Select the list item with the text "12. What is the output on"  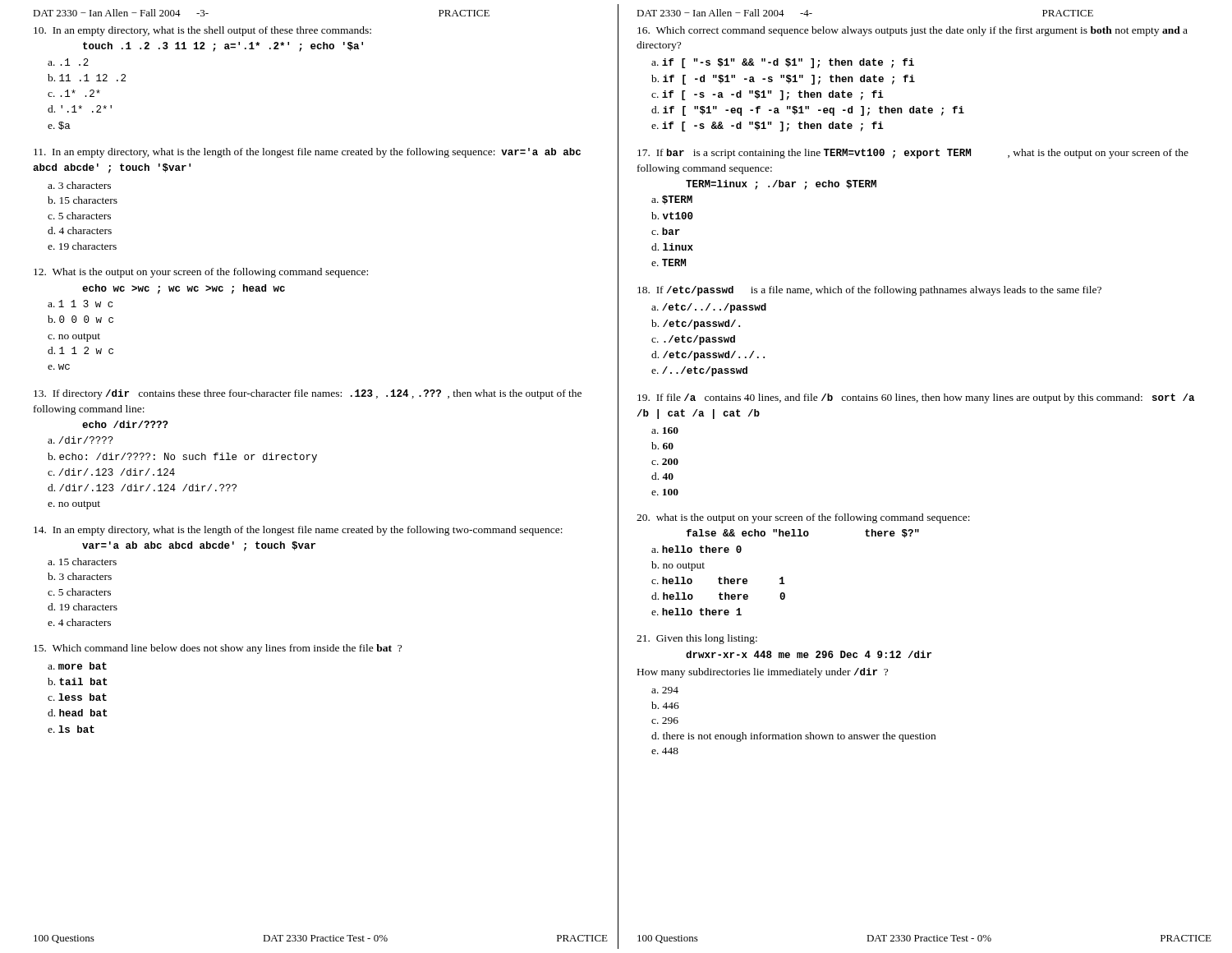(201, 273)
